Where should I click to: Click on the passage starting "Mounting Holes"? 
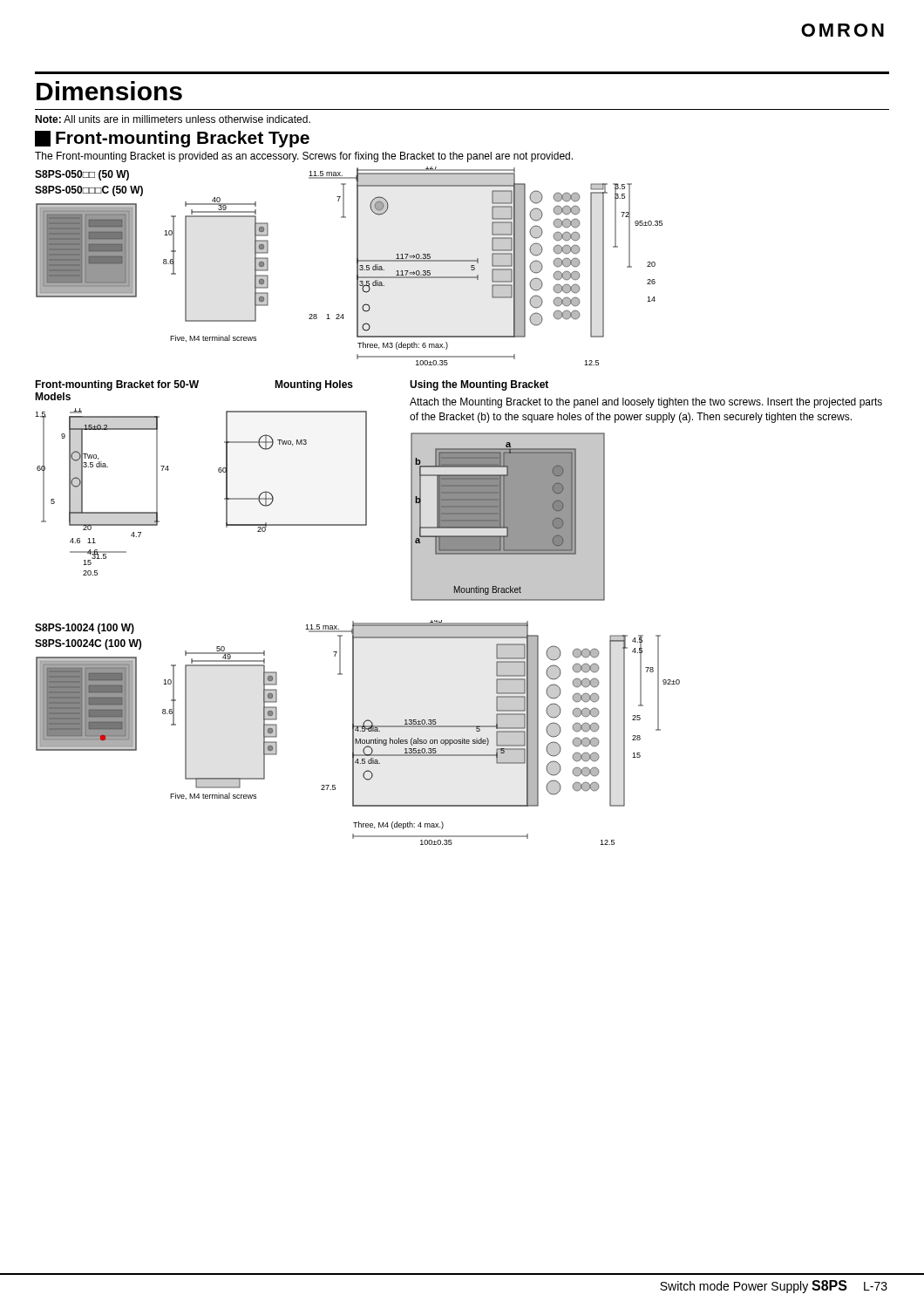314,385
